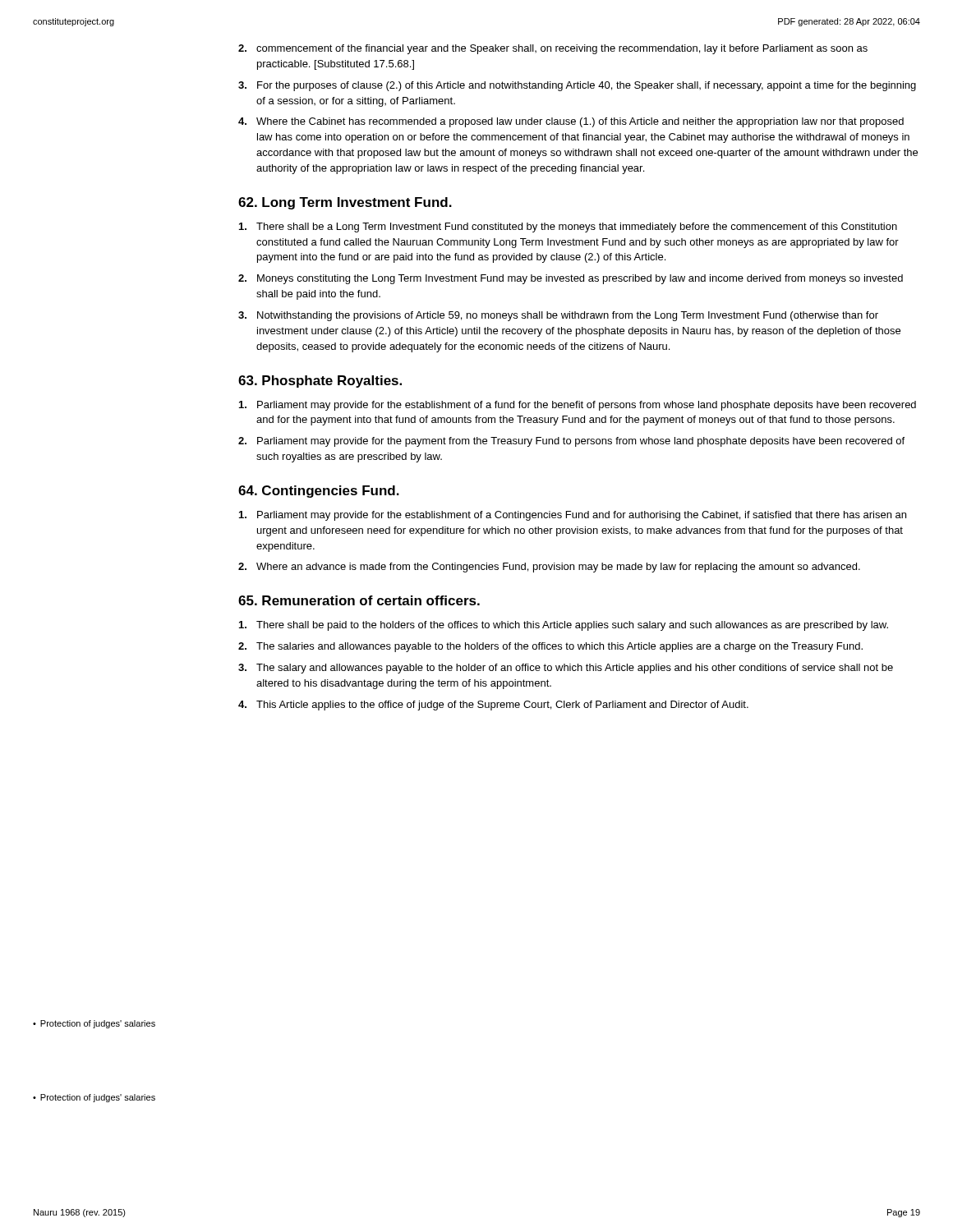Find the region starting "2. Moneys constituting the Long Term"

[579, 287]
